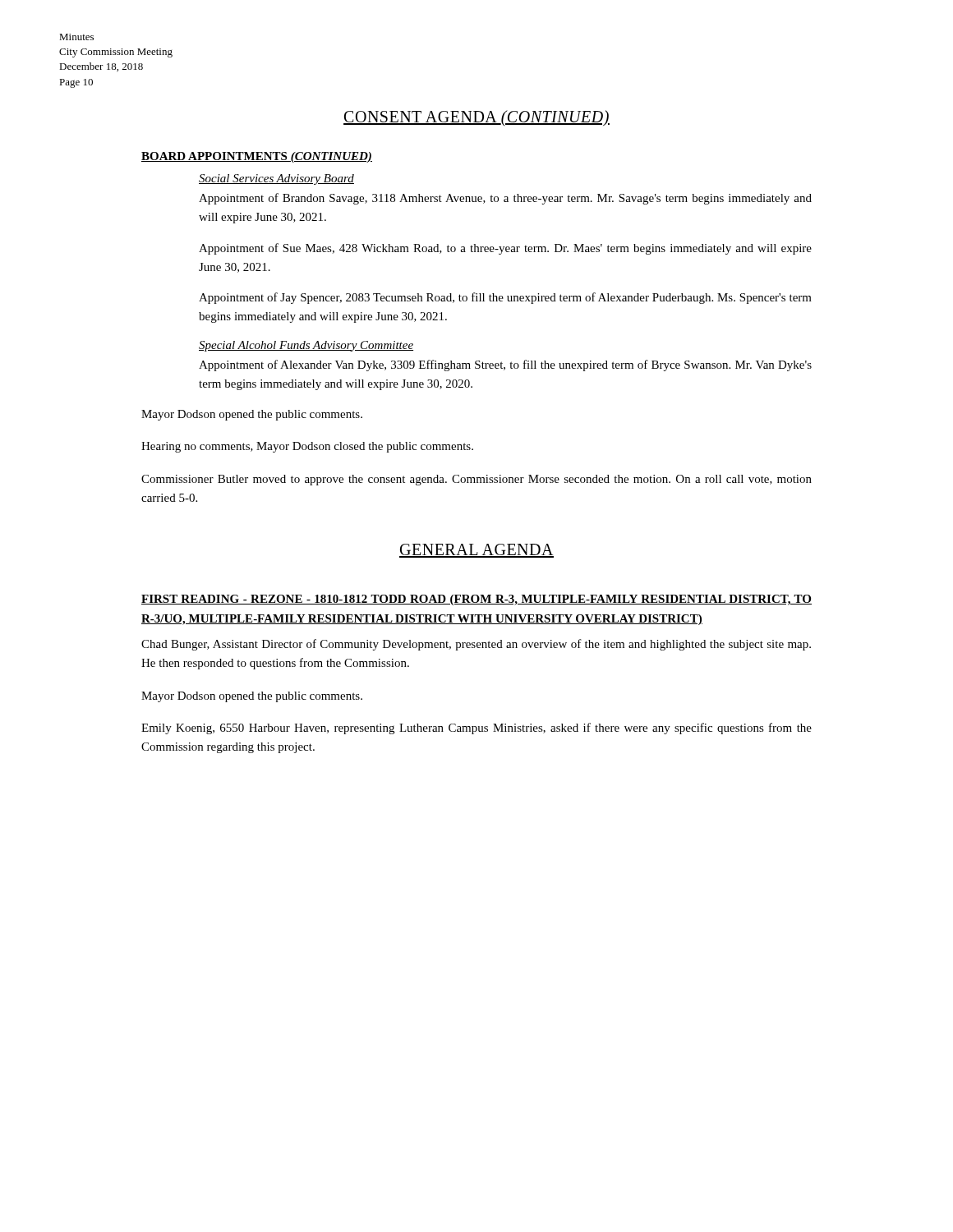
Task: Select the passage starting "Chad Bunger, Assistant Director of"
Action: click(x=476, y=653)
